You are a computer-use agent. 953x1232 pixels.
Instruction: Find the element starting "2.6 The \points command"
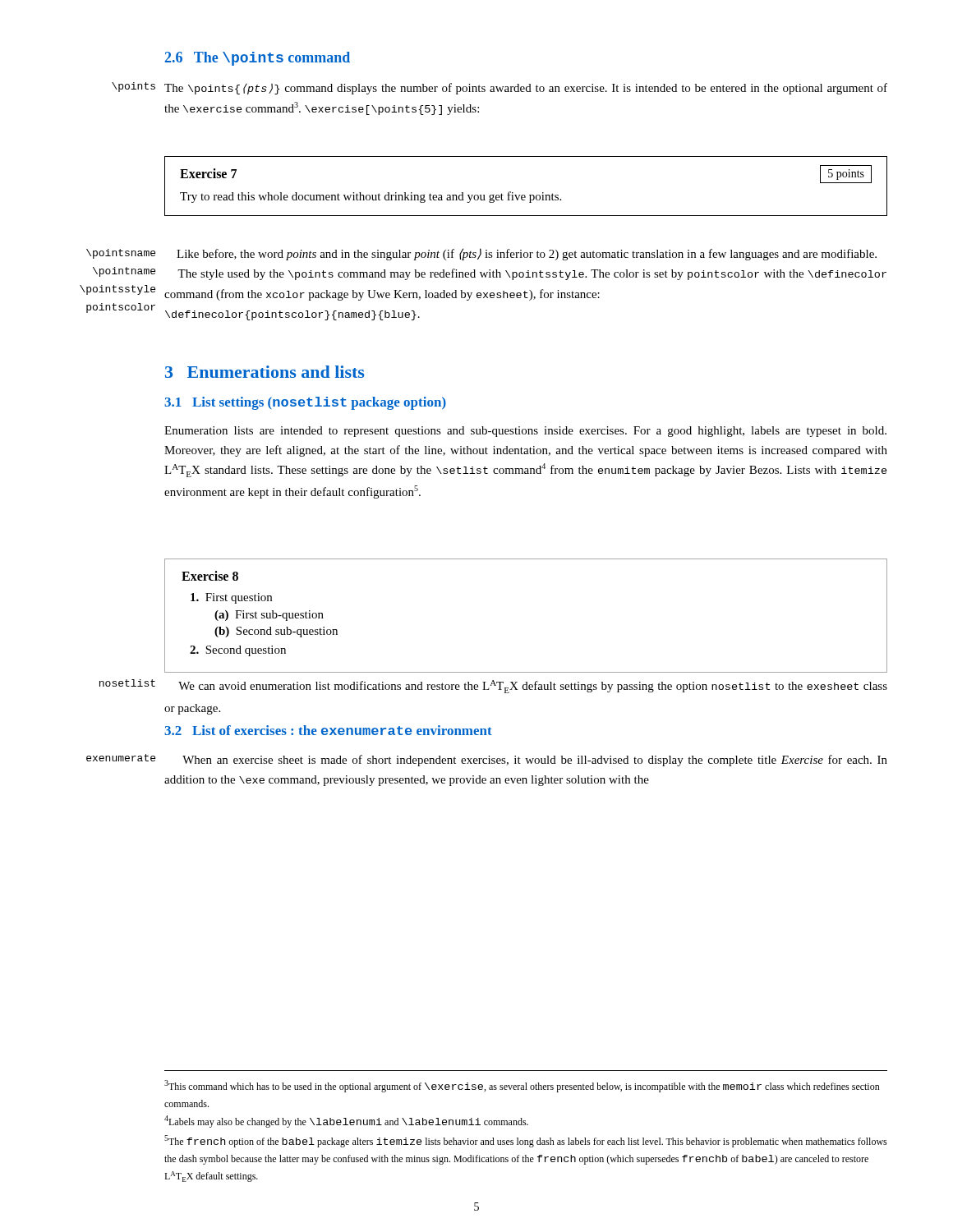258,59
